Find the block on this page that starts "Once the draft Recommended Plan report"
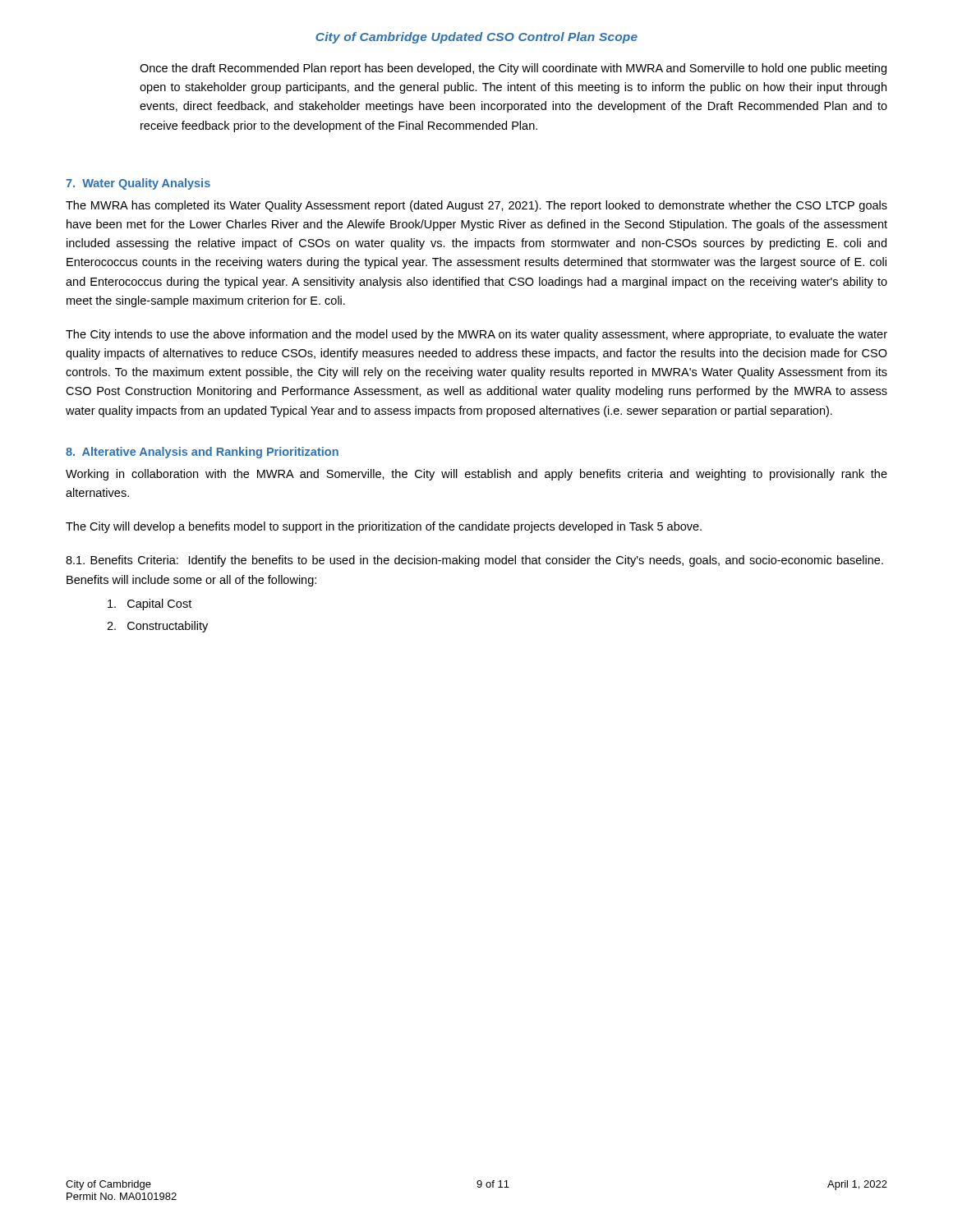The height and width of the screenshot is (1232, 953). click(x=513, y=97)
